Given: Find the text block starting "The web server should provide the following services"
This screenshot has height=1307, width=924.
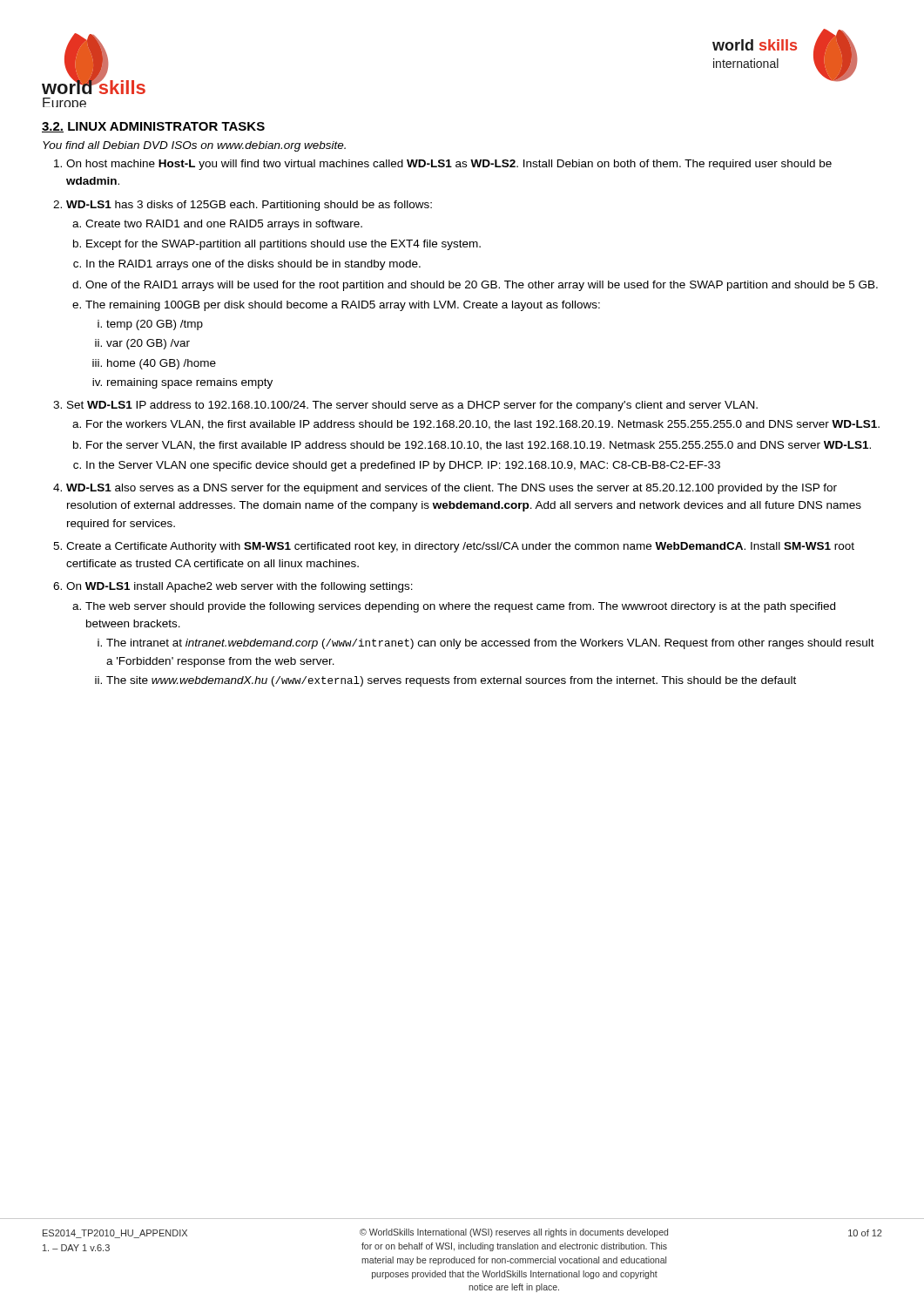Looking at the screenshot, I should 484,644.
